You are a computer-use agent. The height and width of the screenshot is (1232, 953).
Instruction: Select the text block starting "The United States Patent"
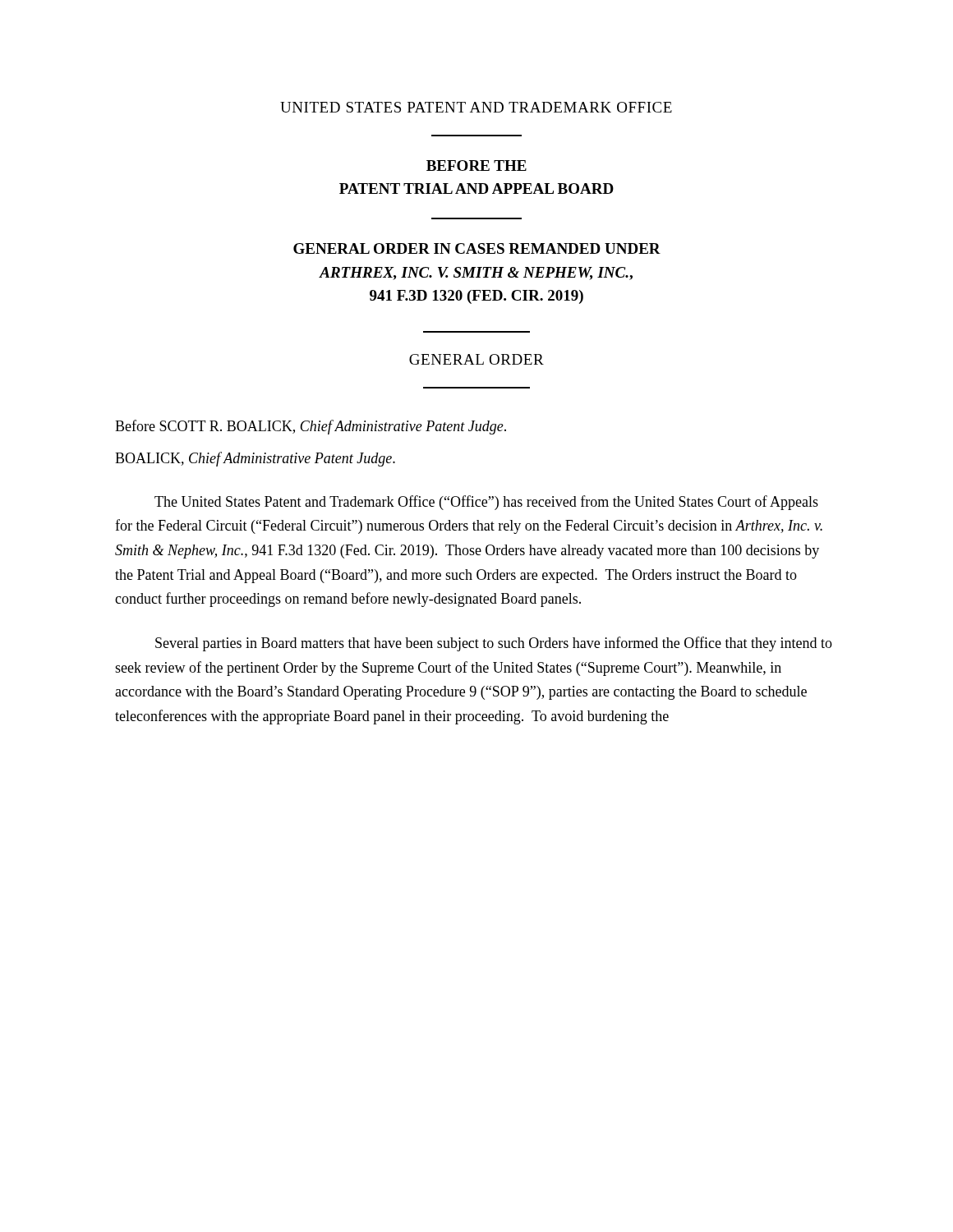(469, 550)
